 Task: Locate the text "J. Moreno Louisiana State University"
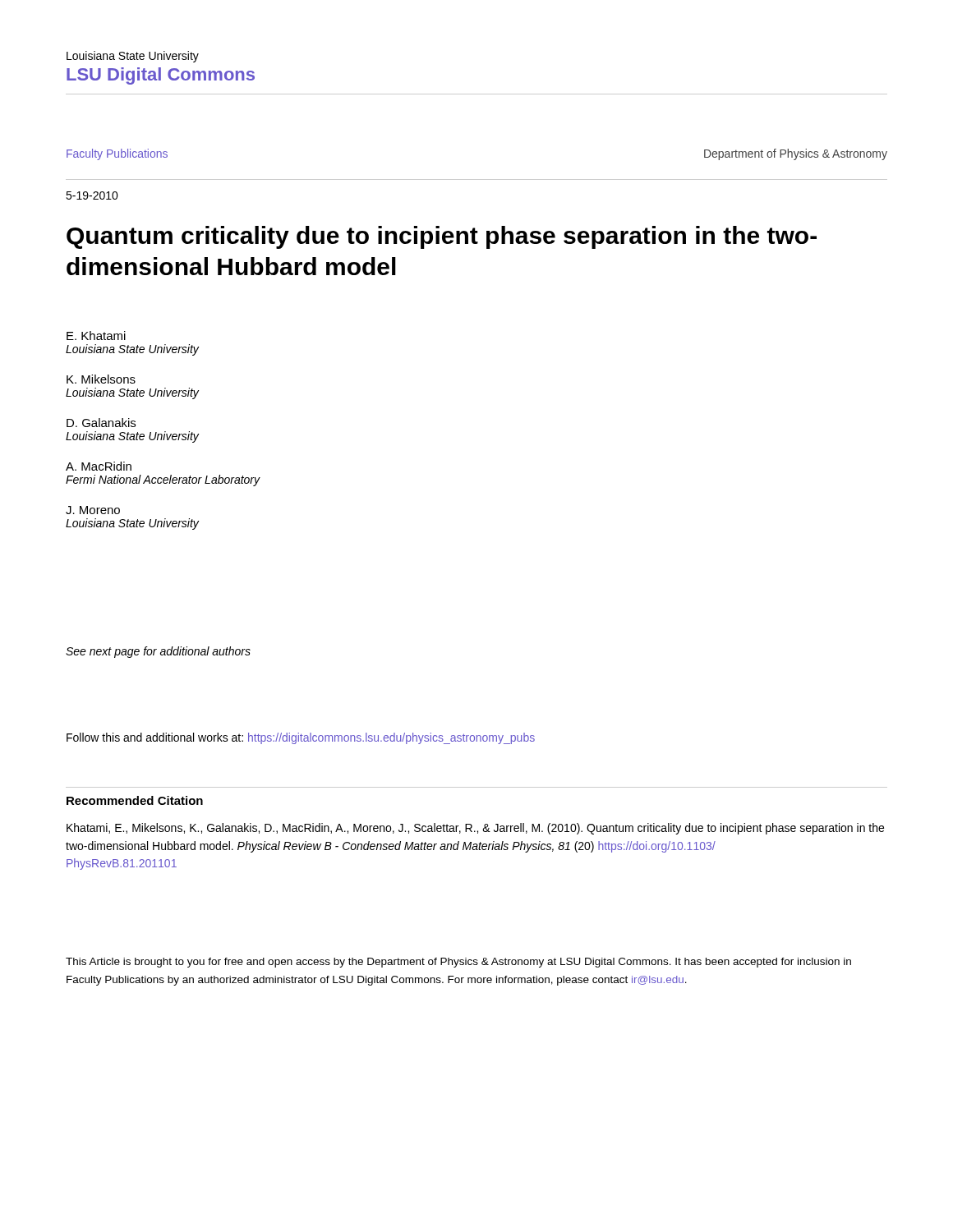pyautogui.click(x=163, y=516)
